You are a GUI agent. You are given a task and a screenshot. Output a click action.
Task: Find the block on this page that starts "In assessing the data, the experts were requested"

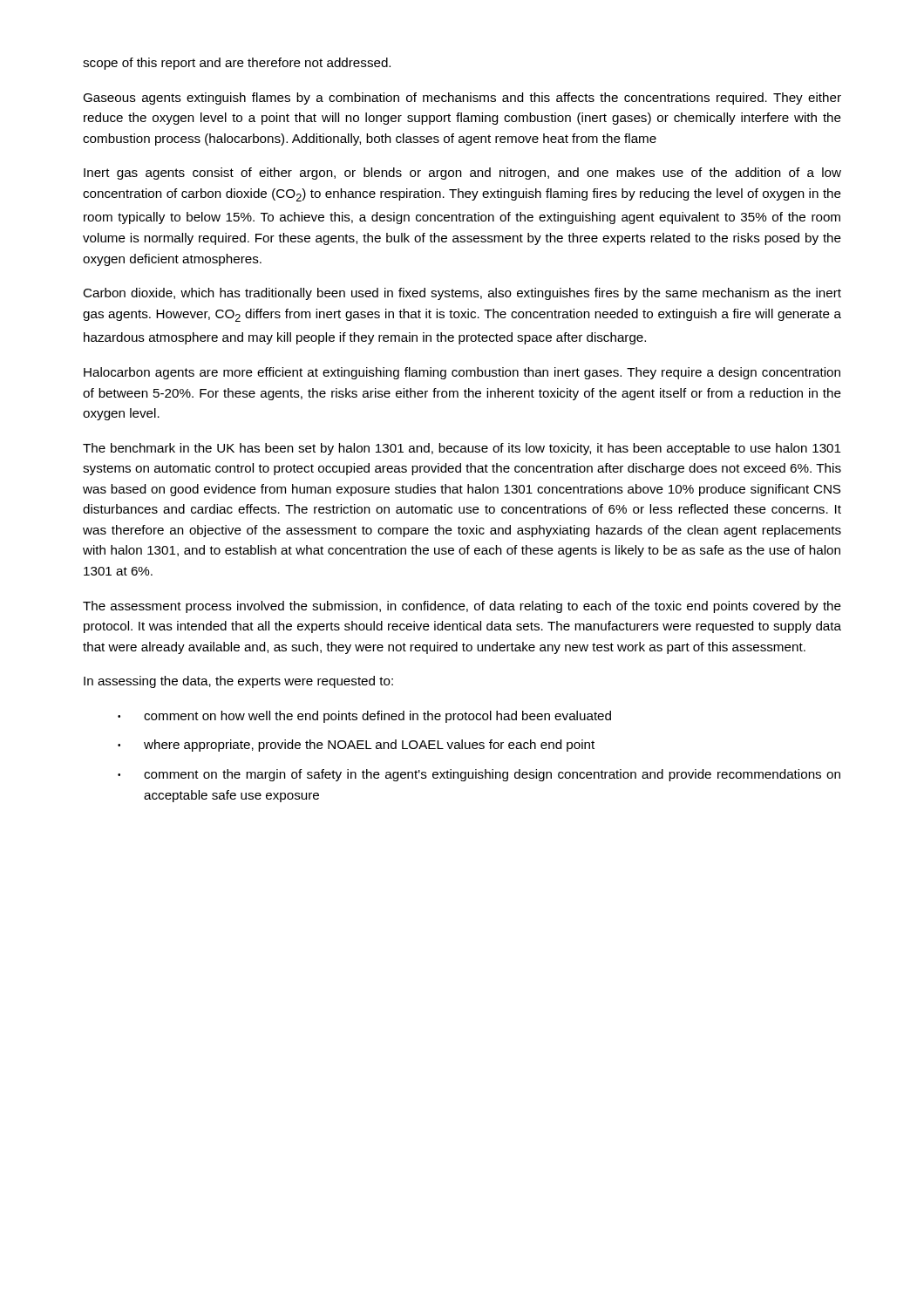238,681
